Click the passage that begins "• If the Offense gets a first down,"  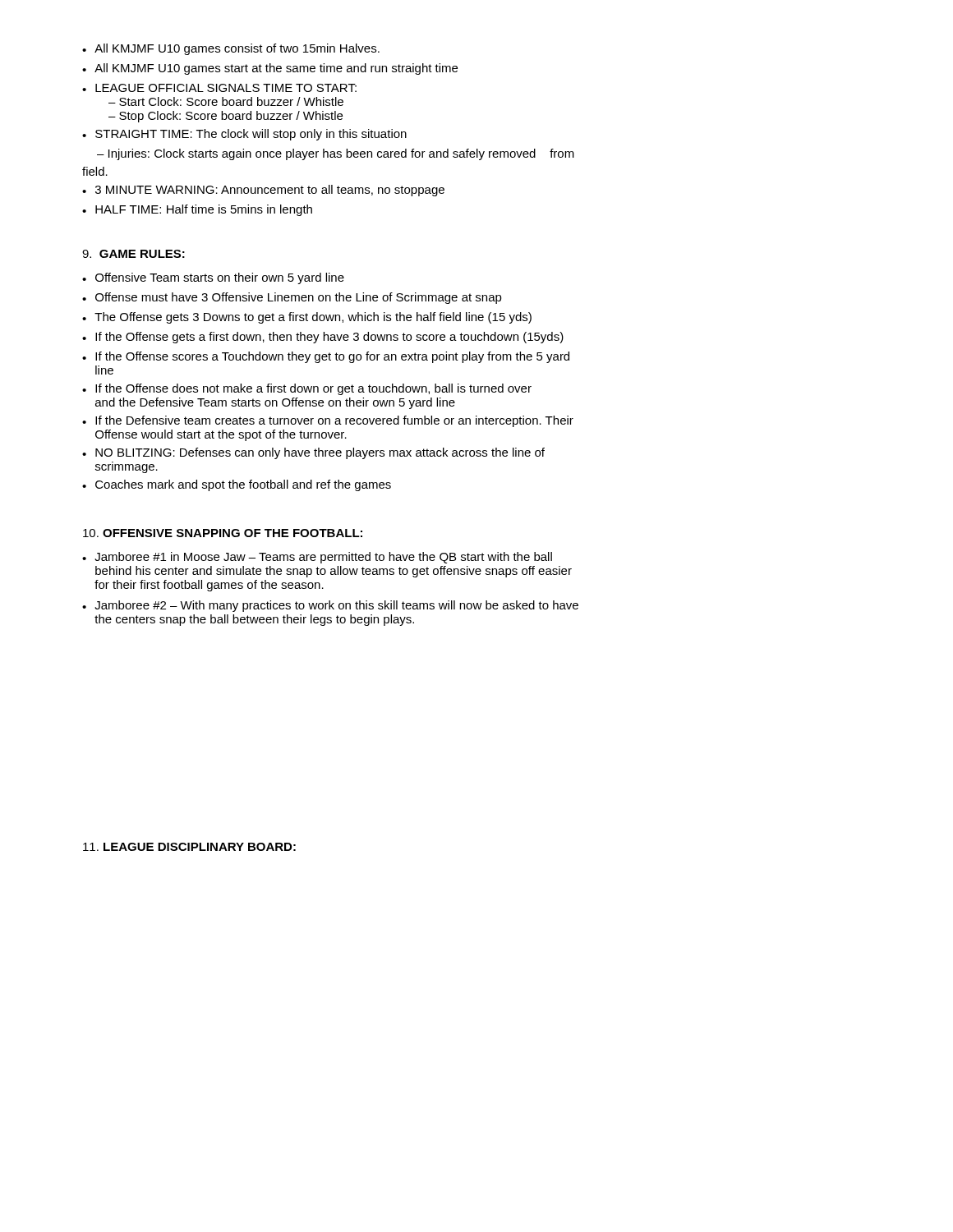[323, 337]
